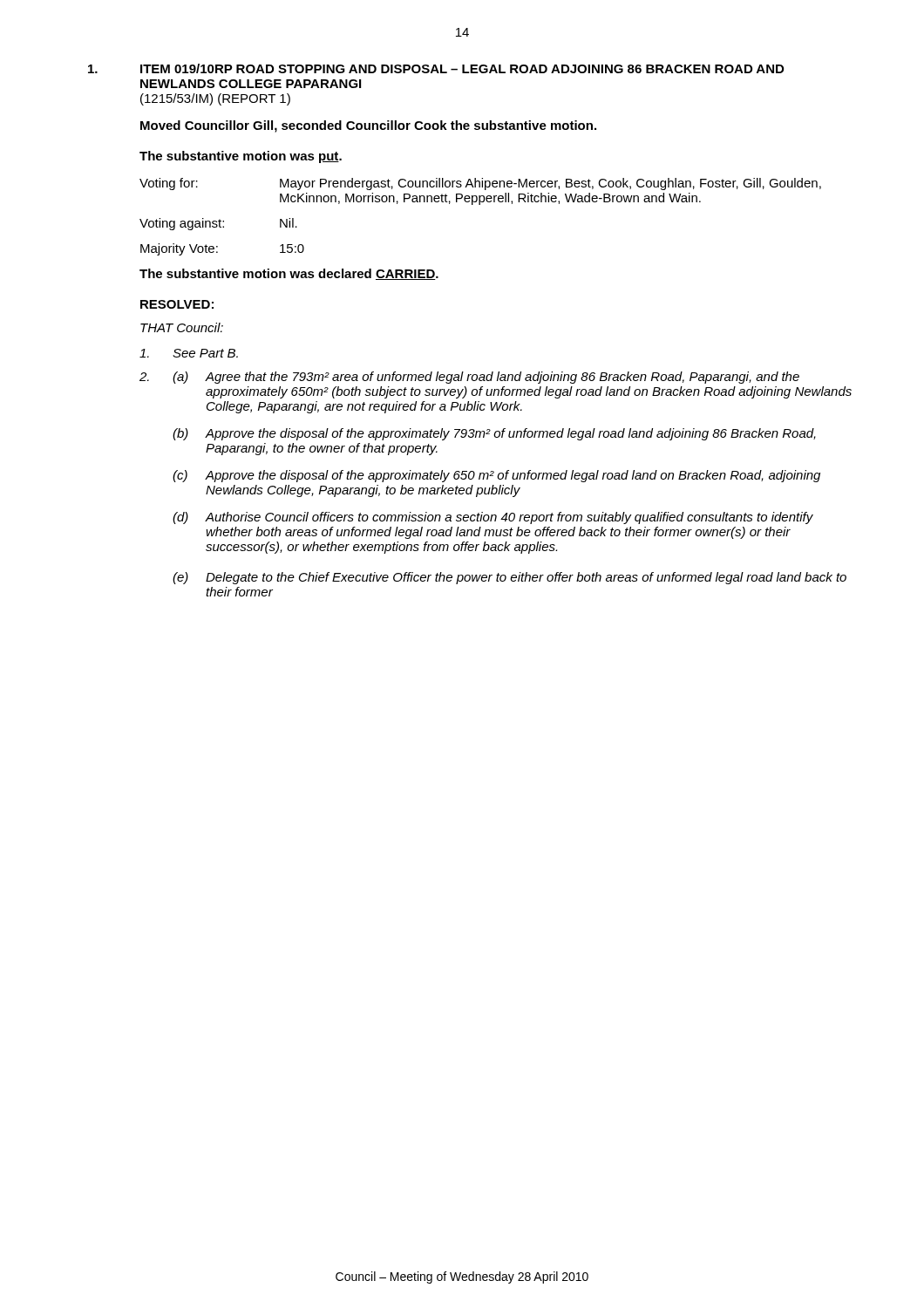Image resolution: width=924 pixels, height=1308 pixels.
Task: Locate the text "Voting against: Nil."
Action: (x=218, y=224)
